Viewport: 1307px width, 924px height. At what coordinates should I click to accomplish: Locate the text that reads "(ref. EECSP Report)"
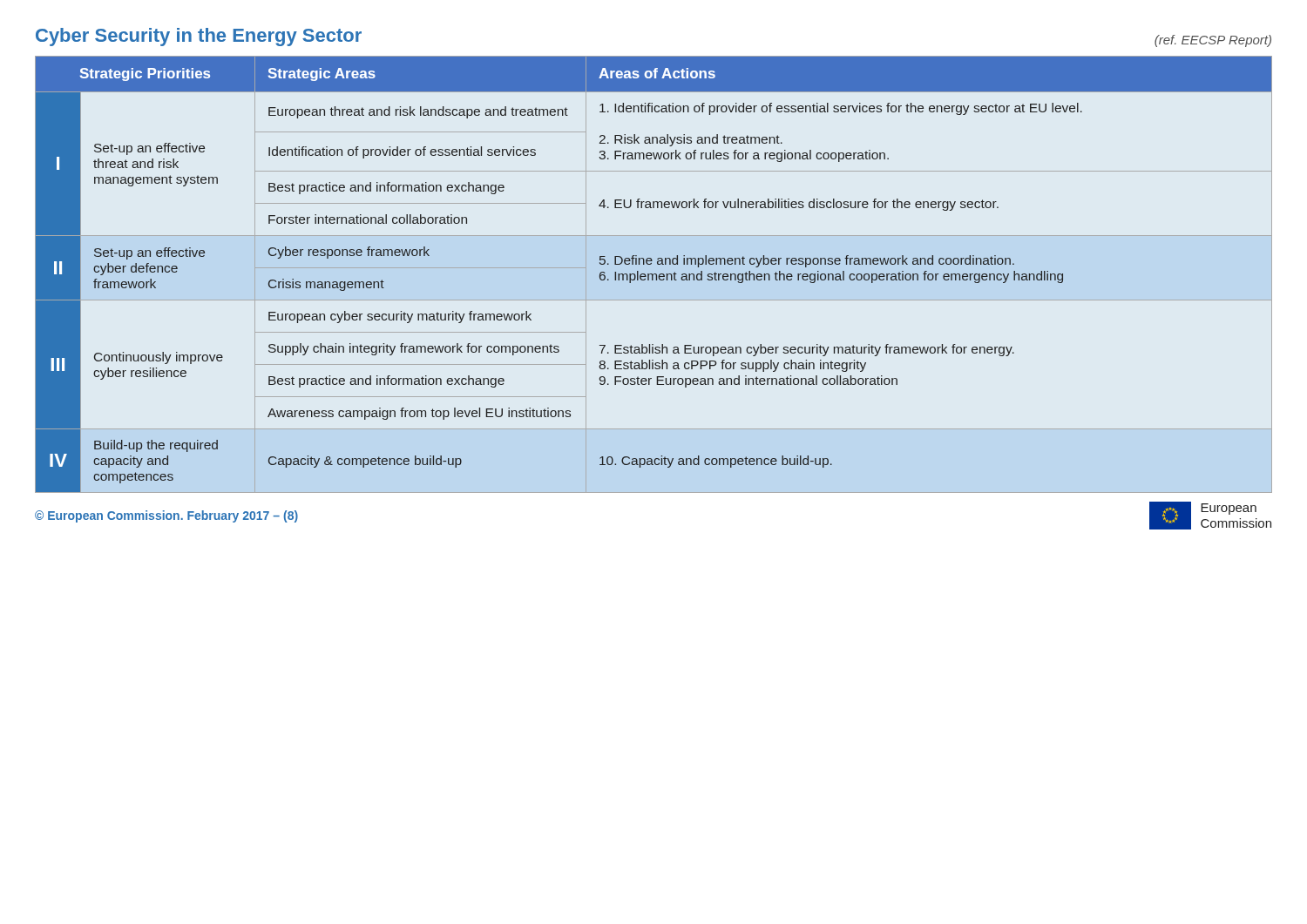[x=1213, y=40]
